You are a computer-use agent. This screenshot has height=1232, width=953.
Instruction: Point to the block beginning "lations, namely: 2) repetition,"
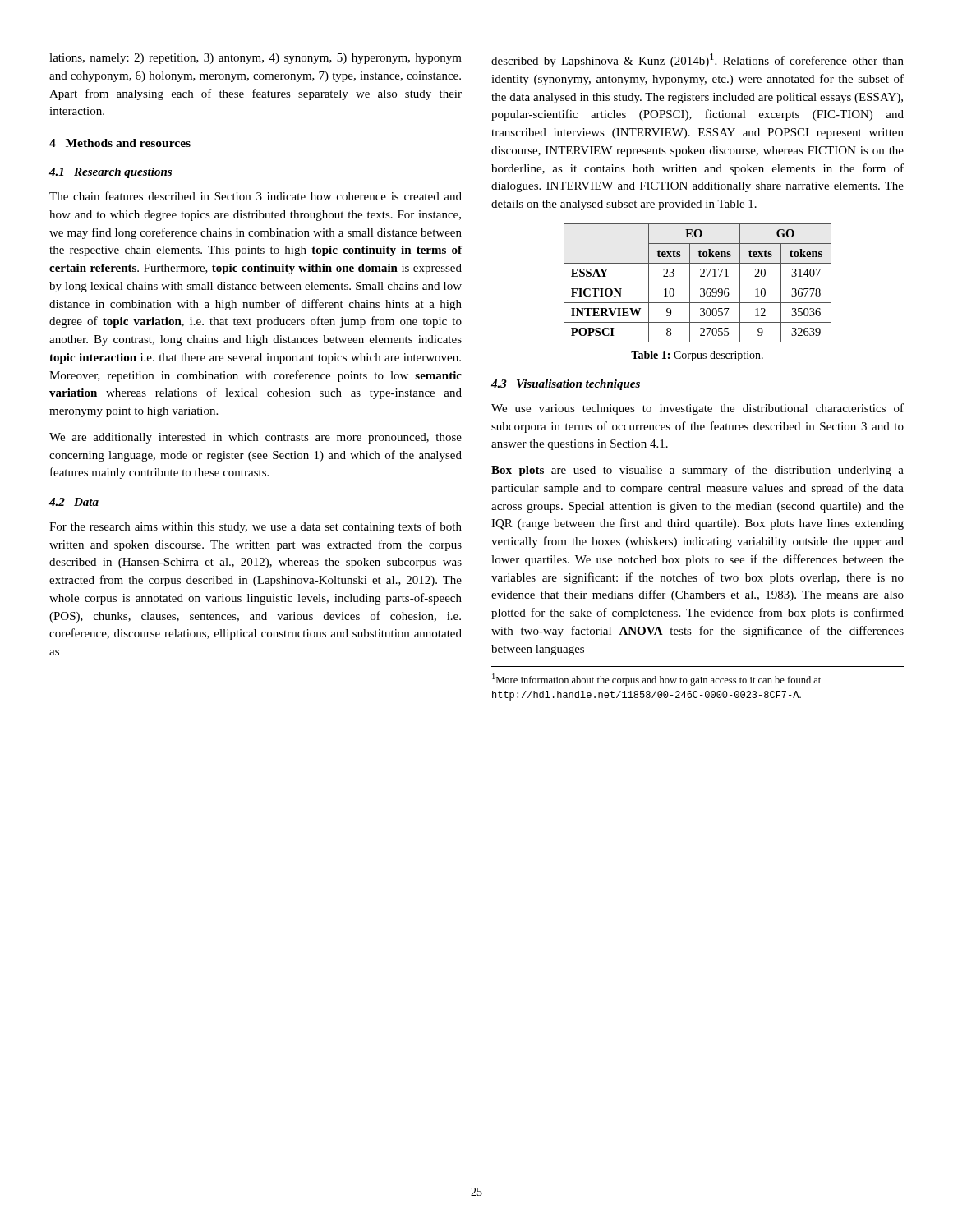pyautogui.click(x=255, y=85)
